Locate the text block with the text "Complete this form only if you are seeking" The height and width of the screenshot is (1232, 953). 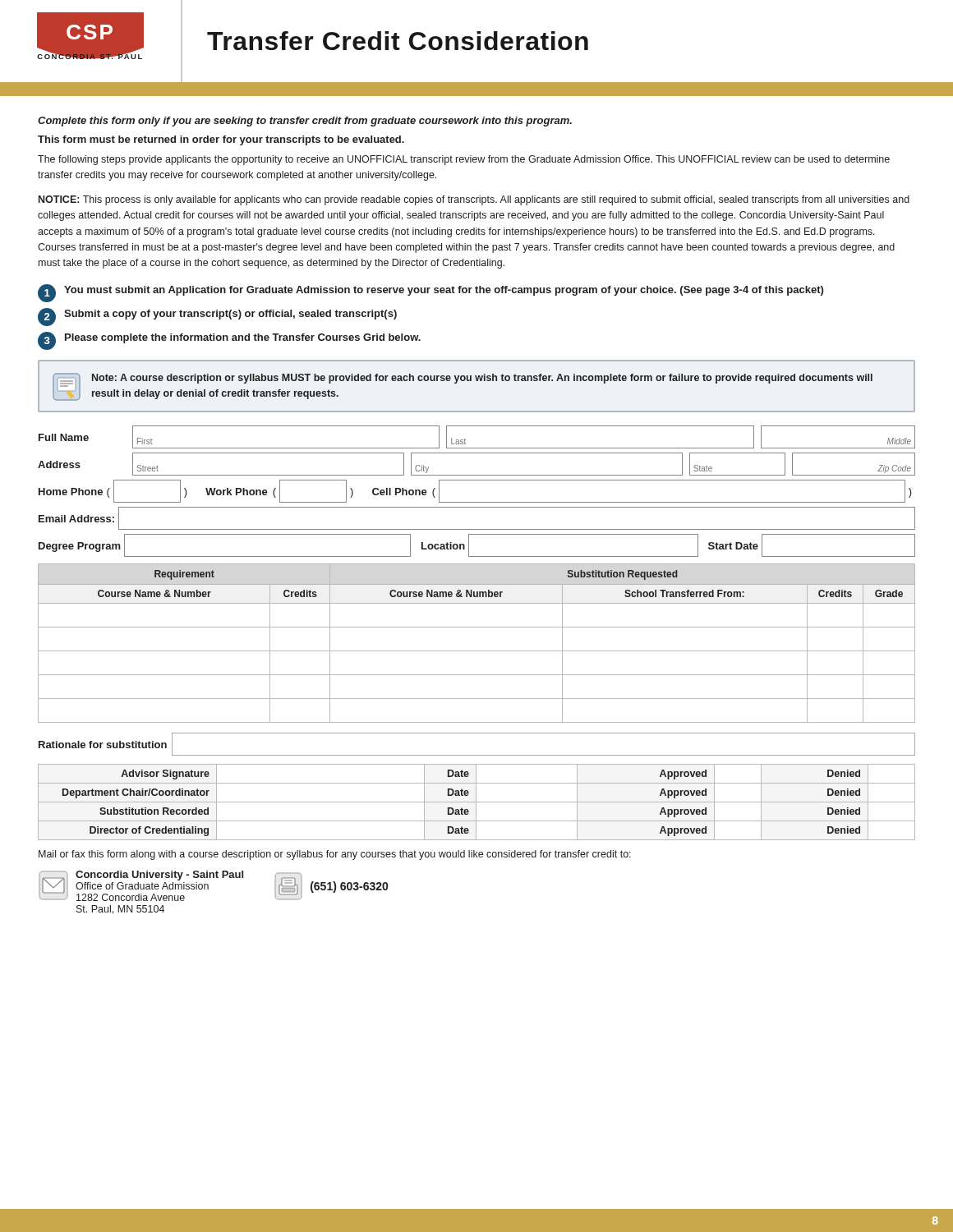click(305, 120)
